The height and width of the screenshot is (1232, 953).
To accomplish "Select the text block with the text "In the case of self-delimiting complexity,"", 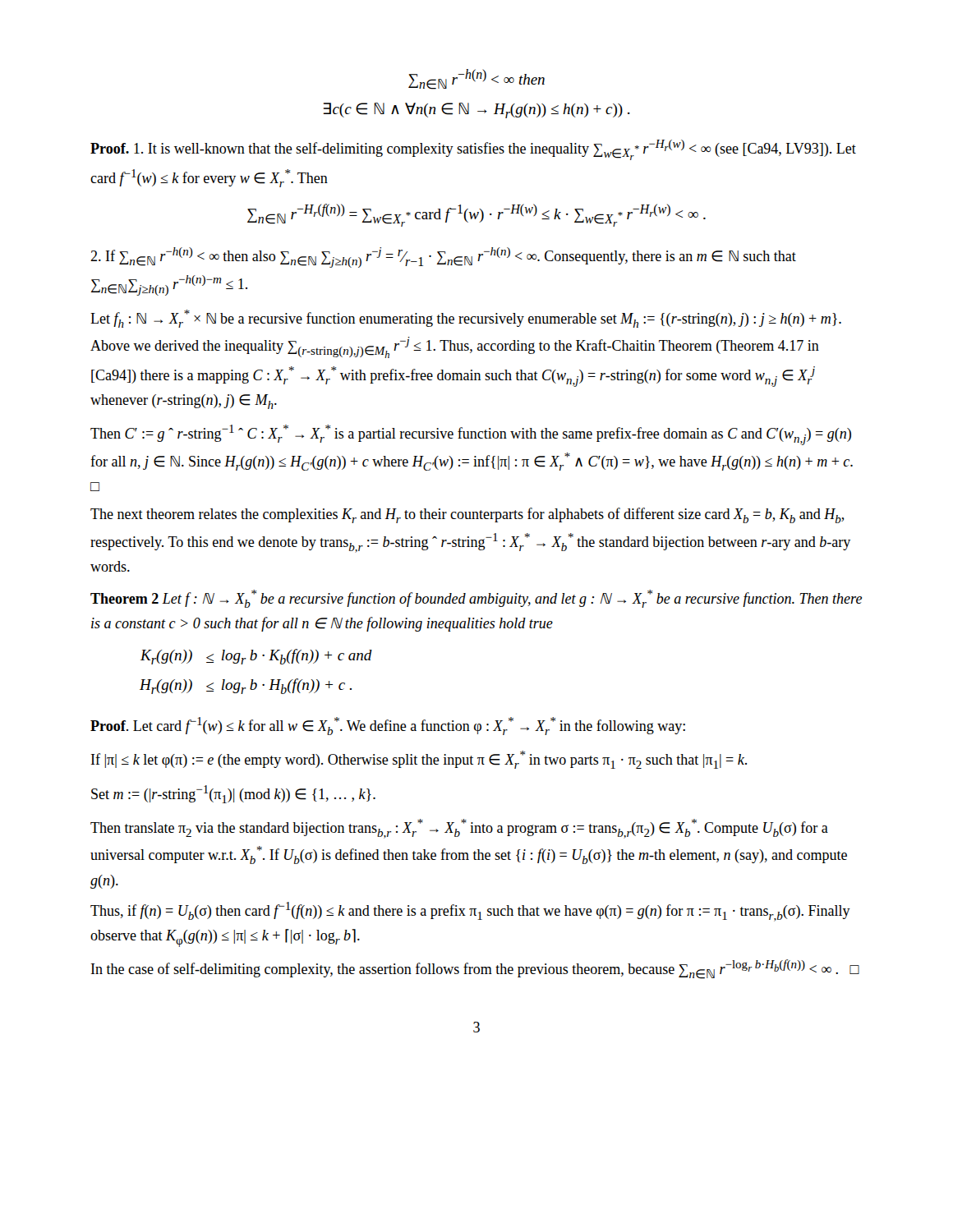I will click(475, 969).
